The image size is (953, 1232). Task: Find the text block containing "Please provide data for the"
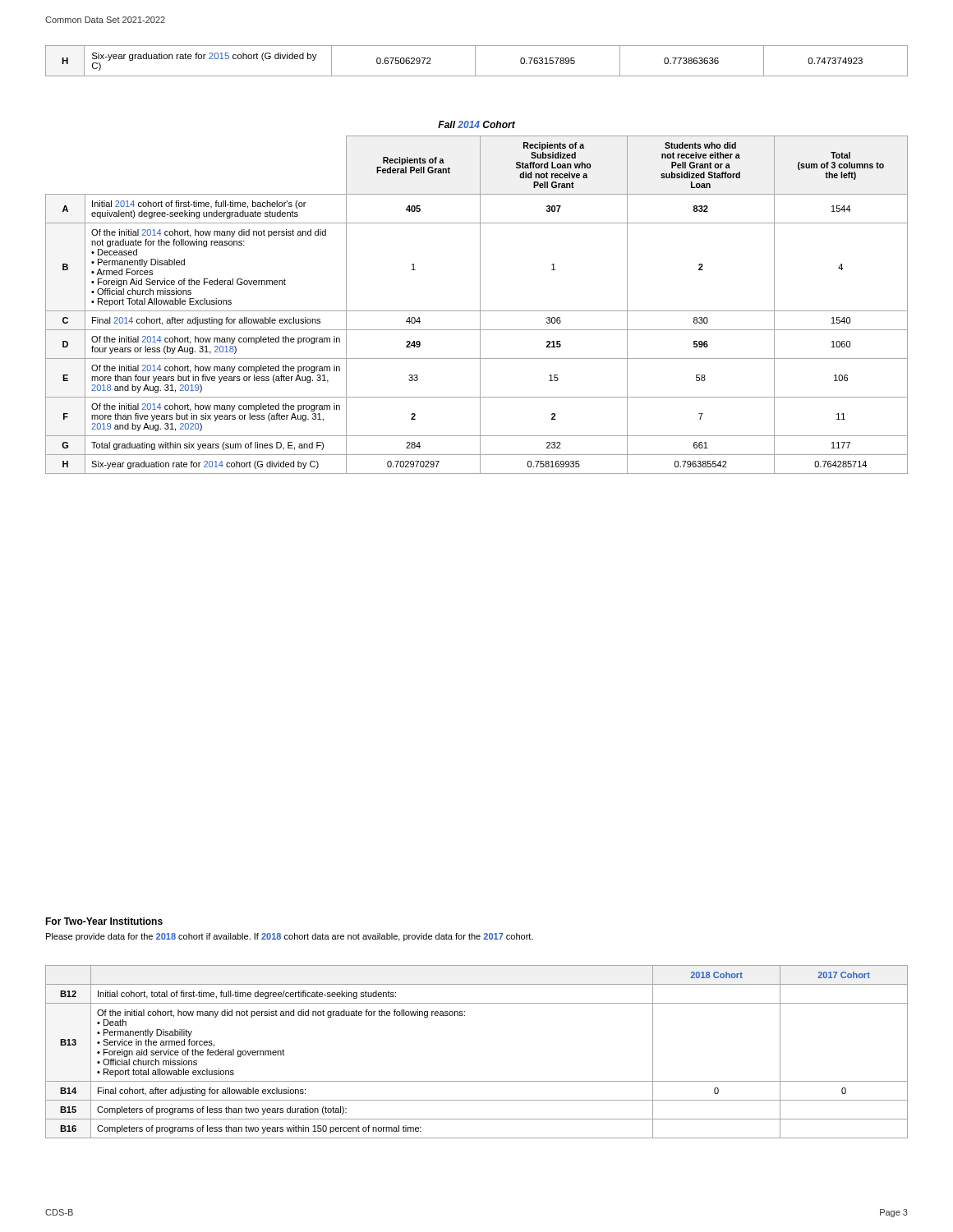(x=289, y=936)
